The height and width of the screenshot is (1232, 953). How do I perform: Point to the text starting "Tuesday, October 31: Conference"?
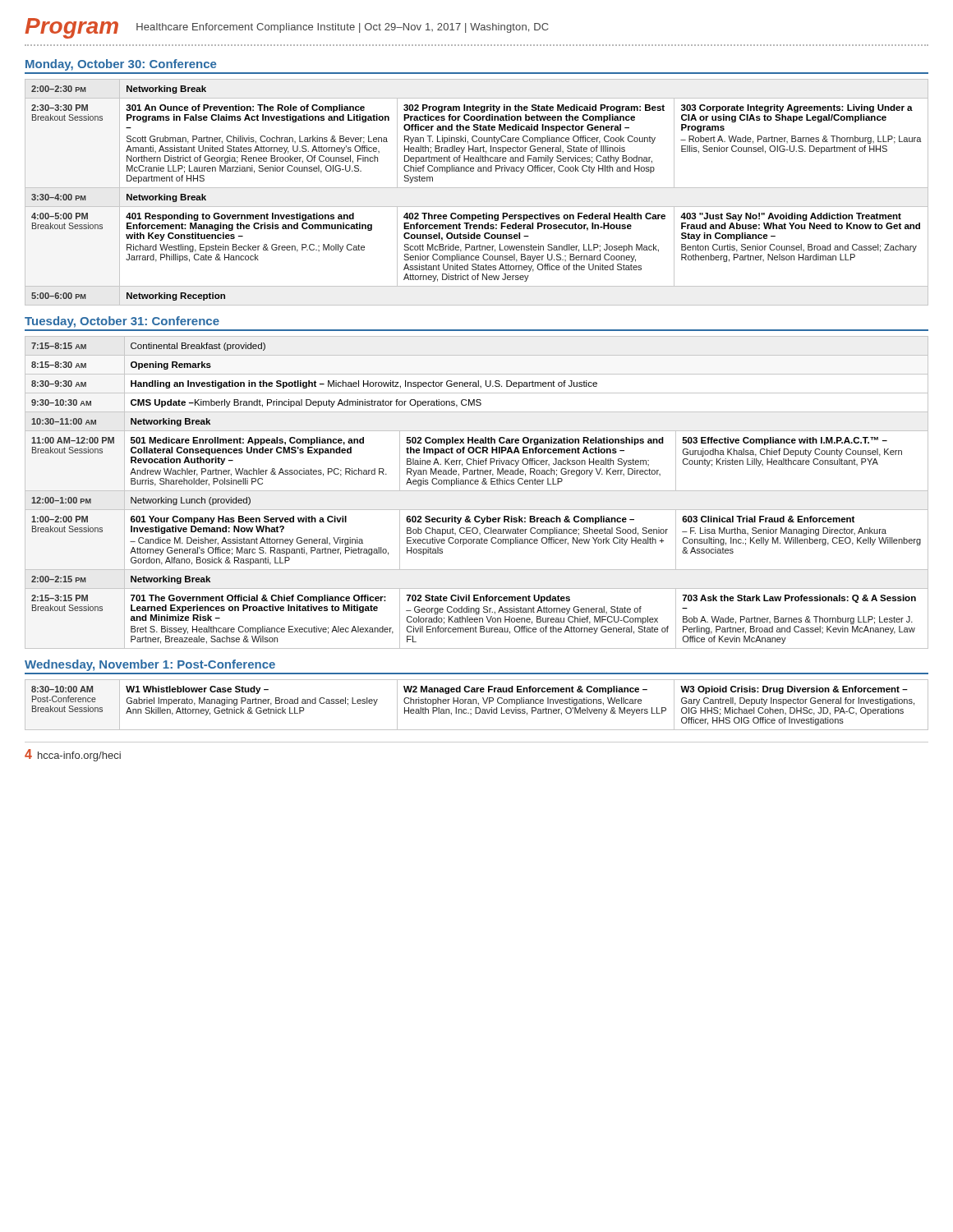122,321
